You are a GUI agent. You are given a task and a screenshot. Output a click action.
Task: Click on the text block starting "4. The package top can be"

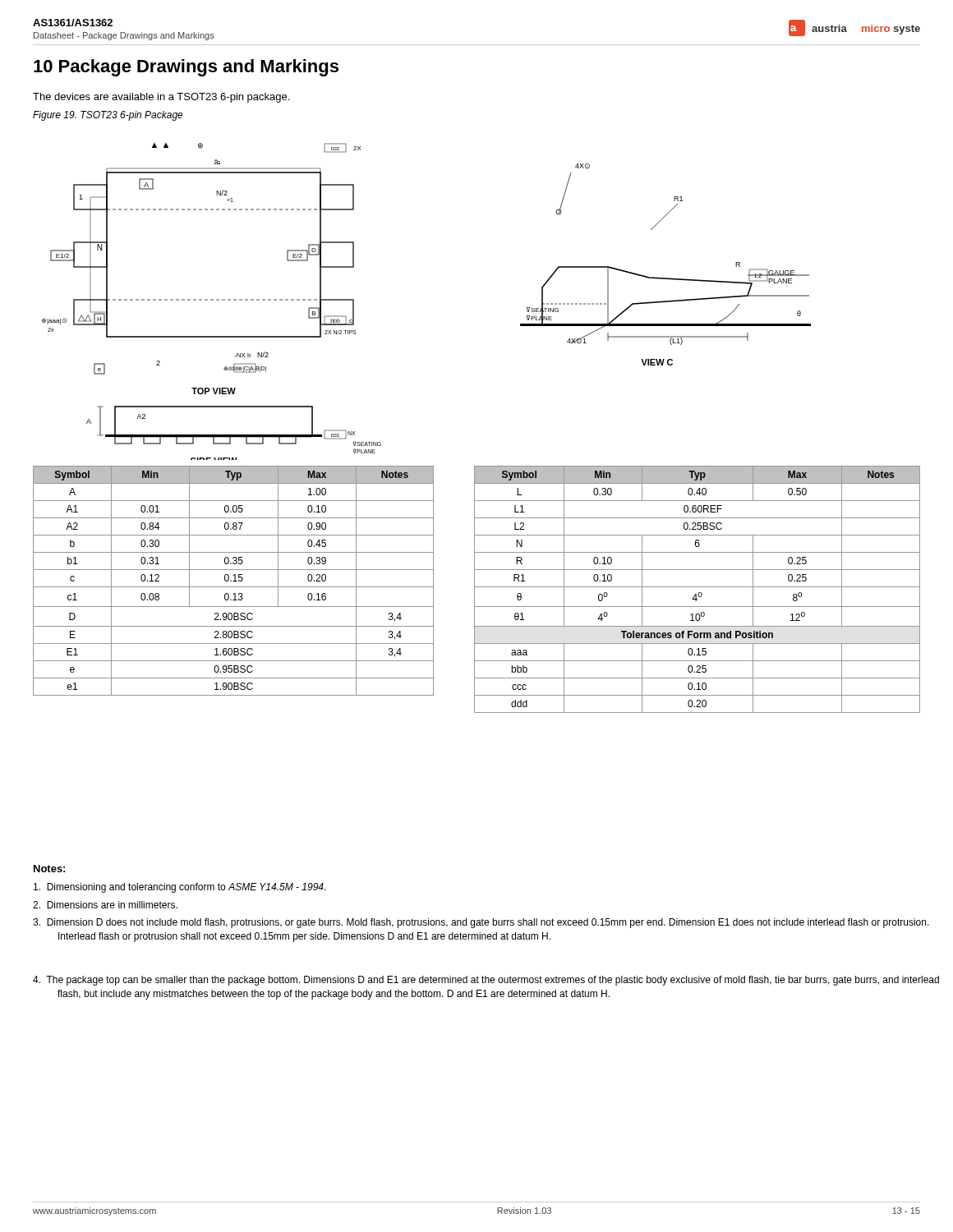pos(486,987)
